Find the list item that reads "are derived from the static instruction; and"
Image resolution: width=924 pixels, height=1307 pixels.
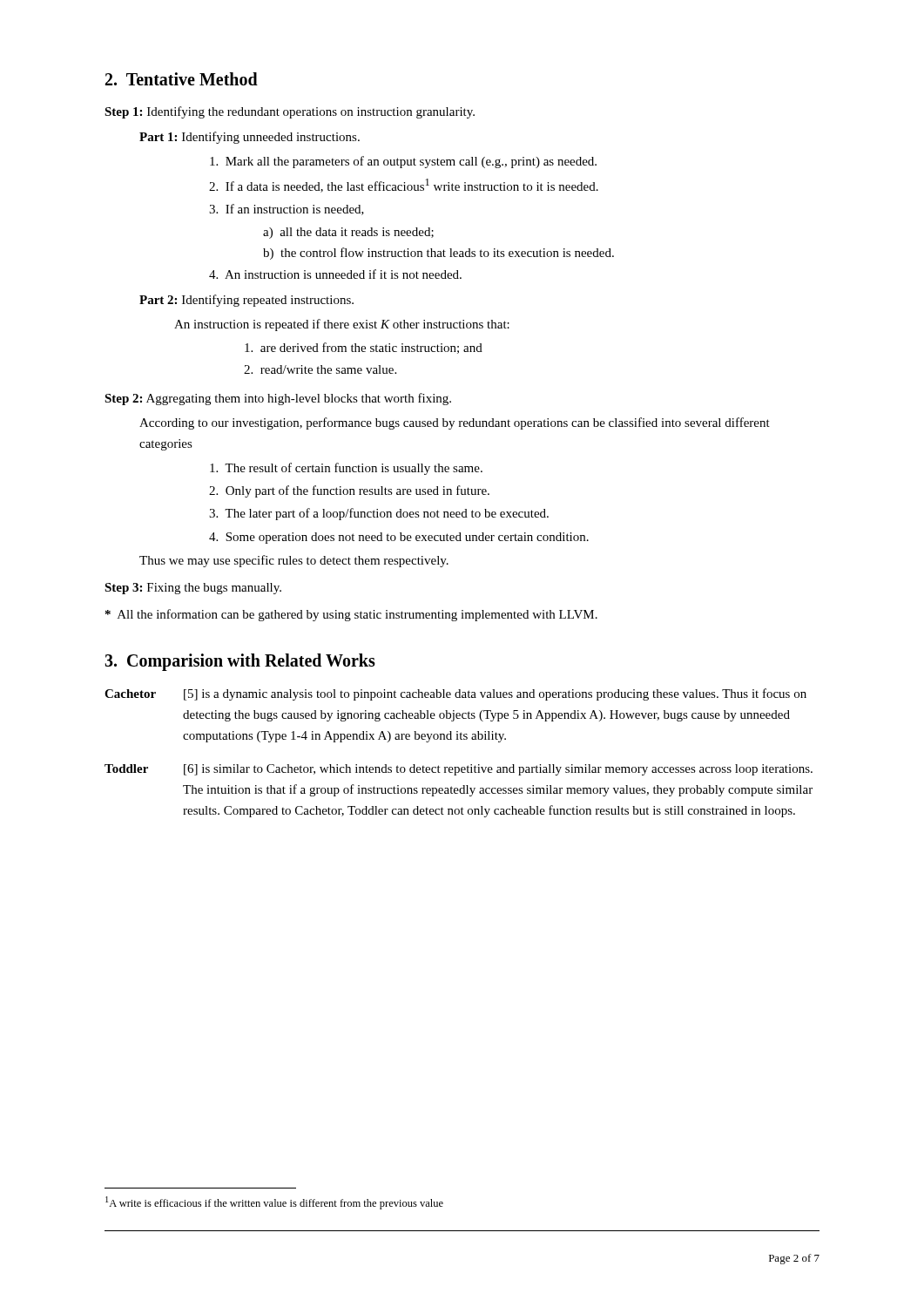(x=363, y=347)
